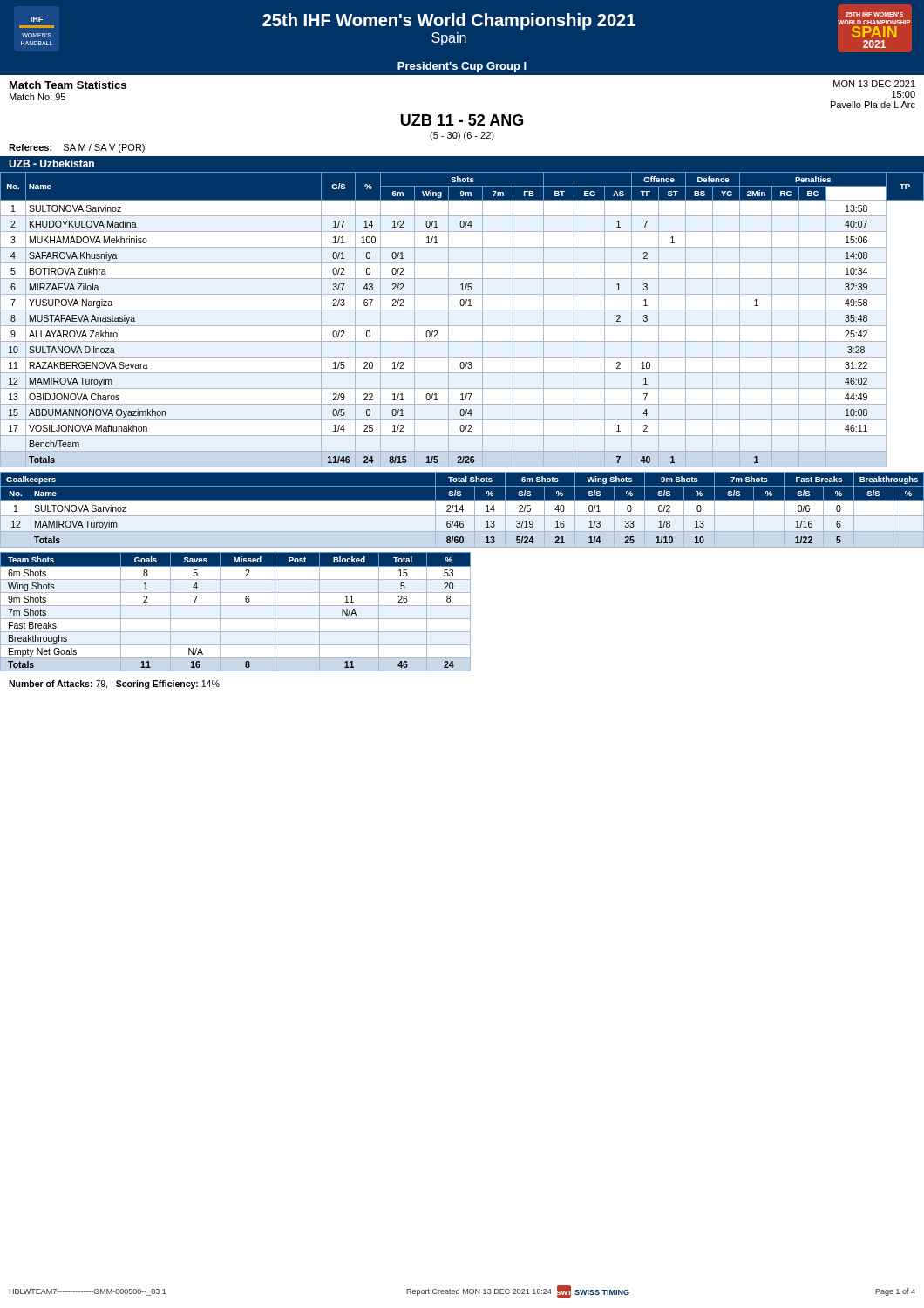Find the table that mentions "MUSTAFAEVA Anastasiya"

pyautogui.click(x=462, y=320)
